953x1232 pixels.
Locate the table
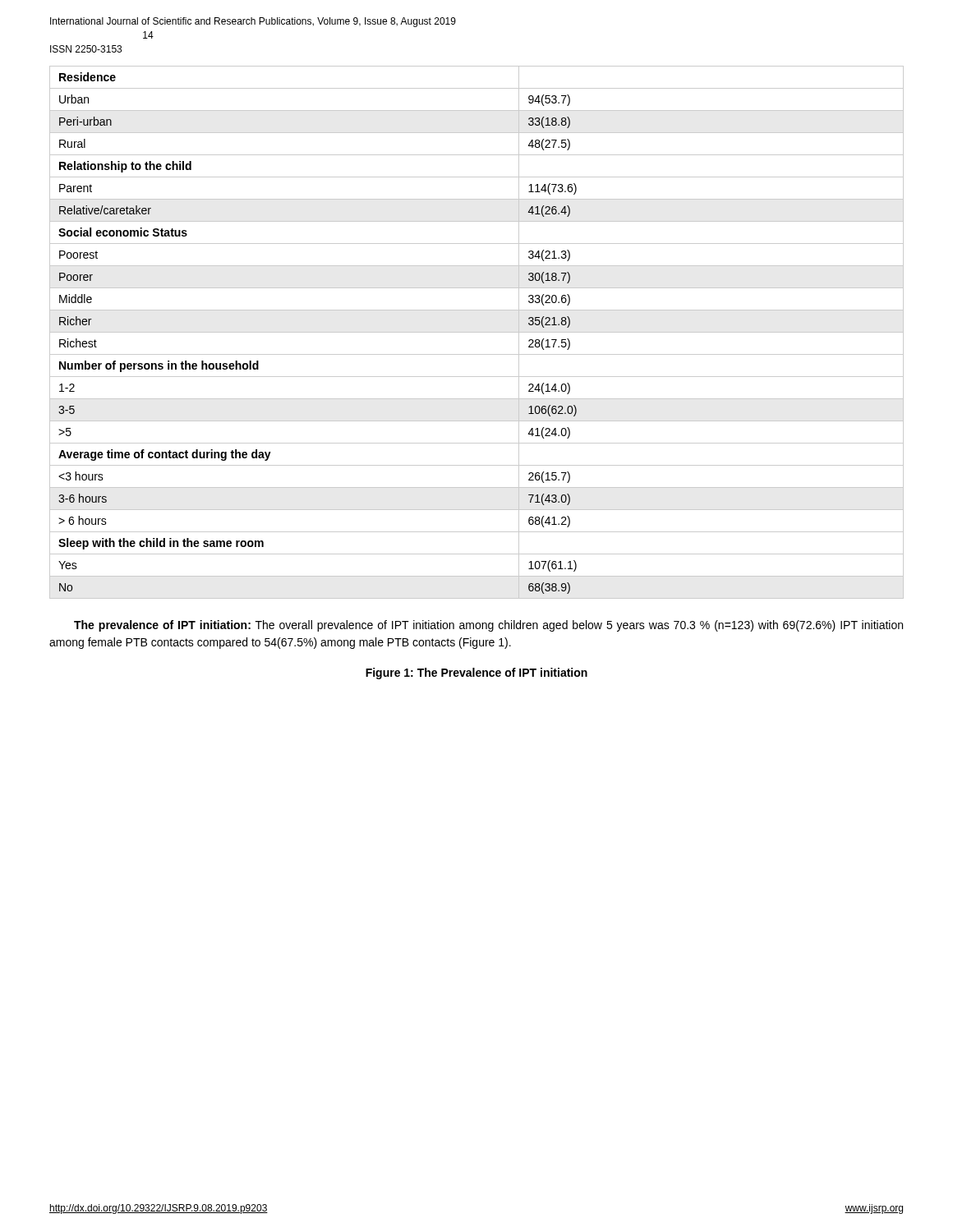[x=476, y=332]
